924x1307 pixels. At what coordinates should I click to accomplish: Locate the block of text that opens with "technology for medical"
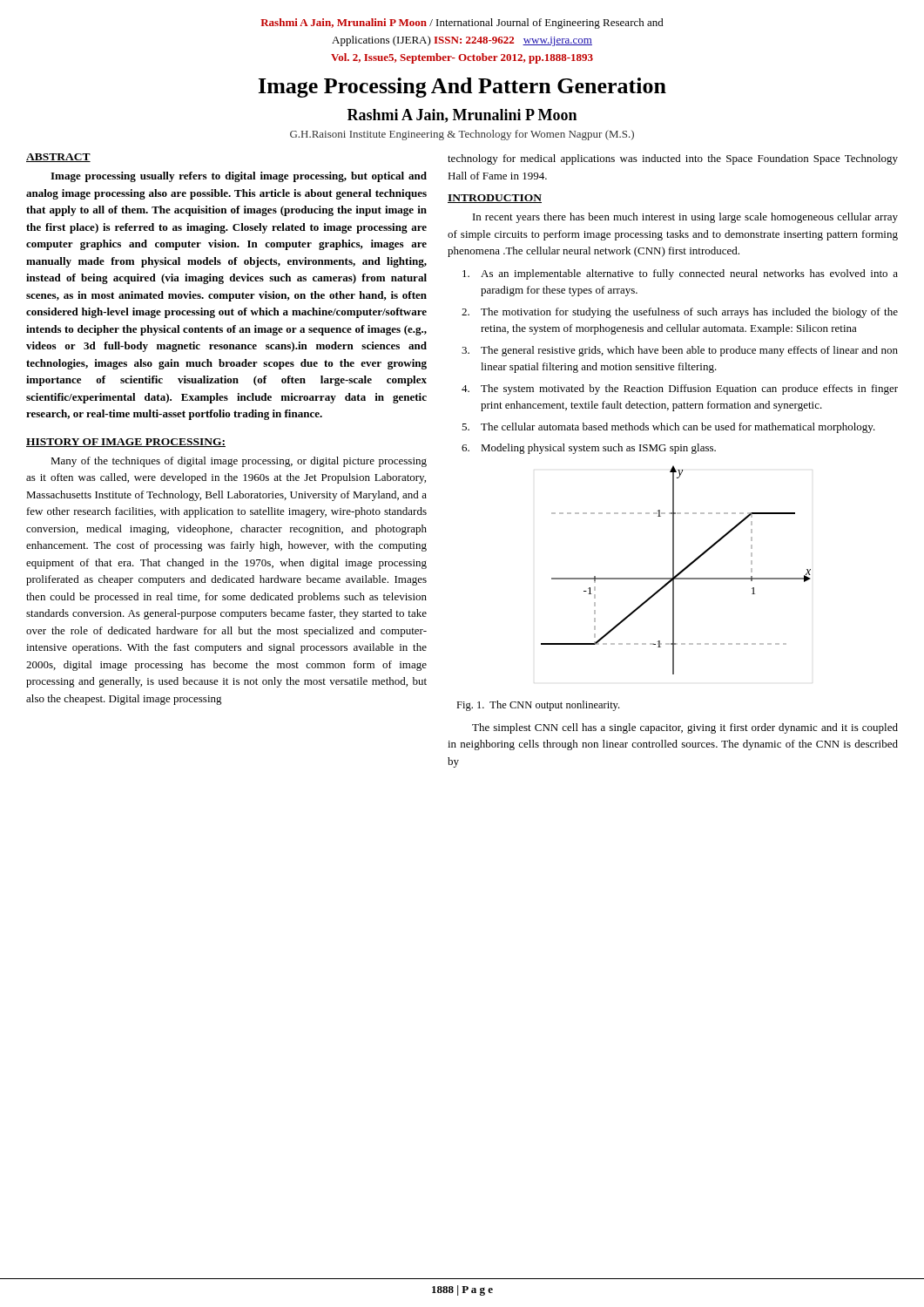pos(673,167)
